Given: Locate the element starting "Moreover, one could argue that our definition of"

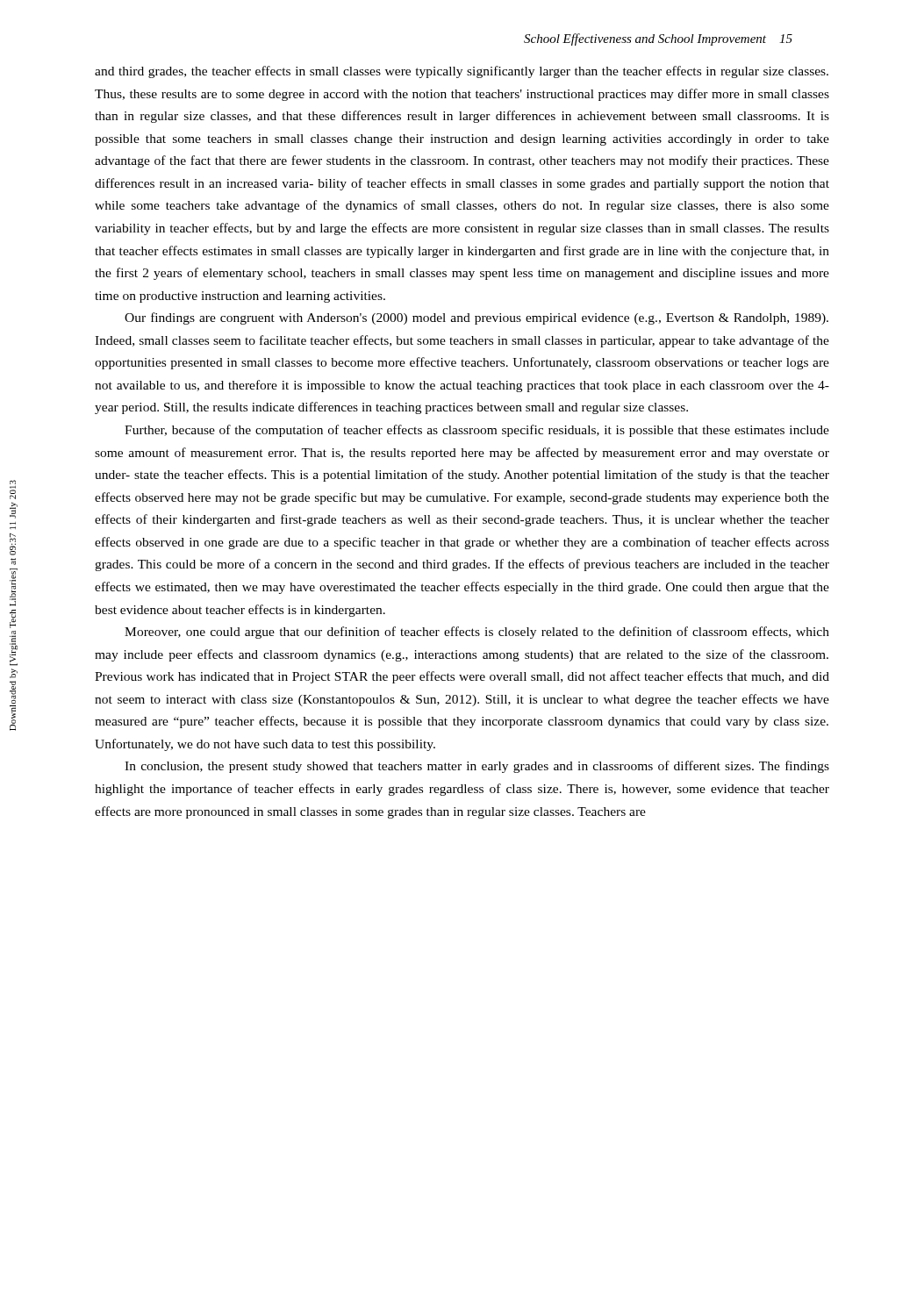Looking at the screenshot, I should coord(462,688).
